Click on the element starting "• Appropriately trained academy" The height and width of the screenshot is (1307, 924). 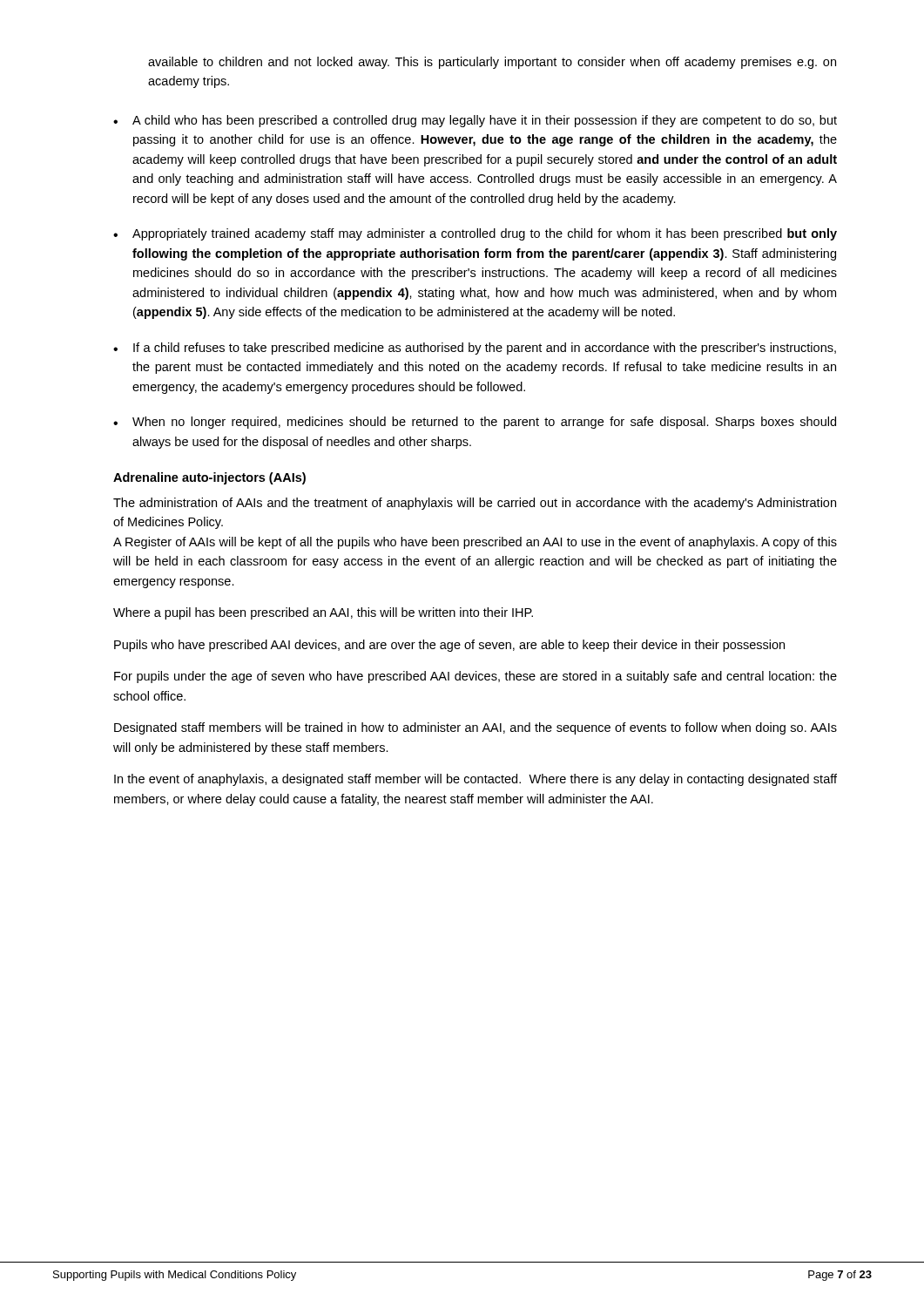[x=475, y=273]
